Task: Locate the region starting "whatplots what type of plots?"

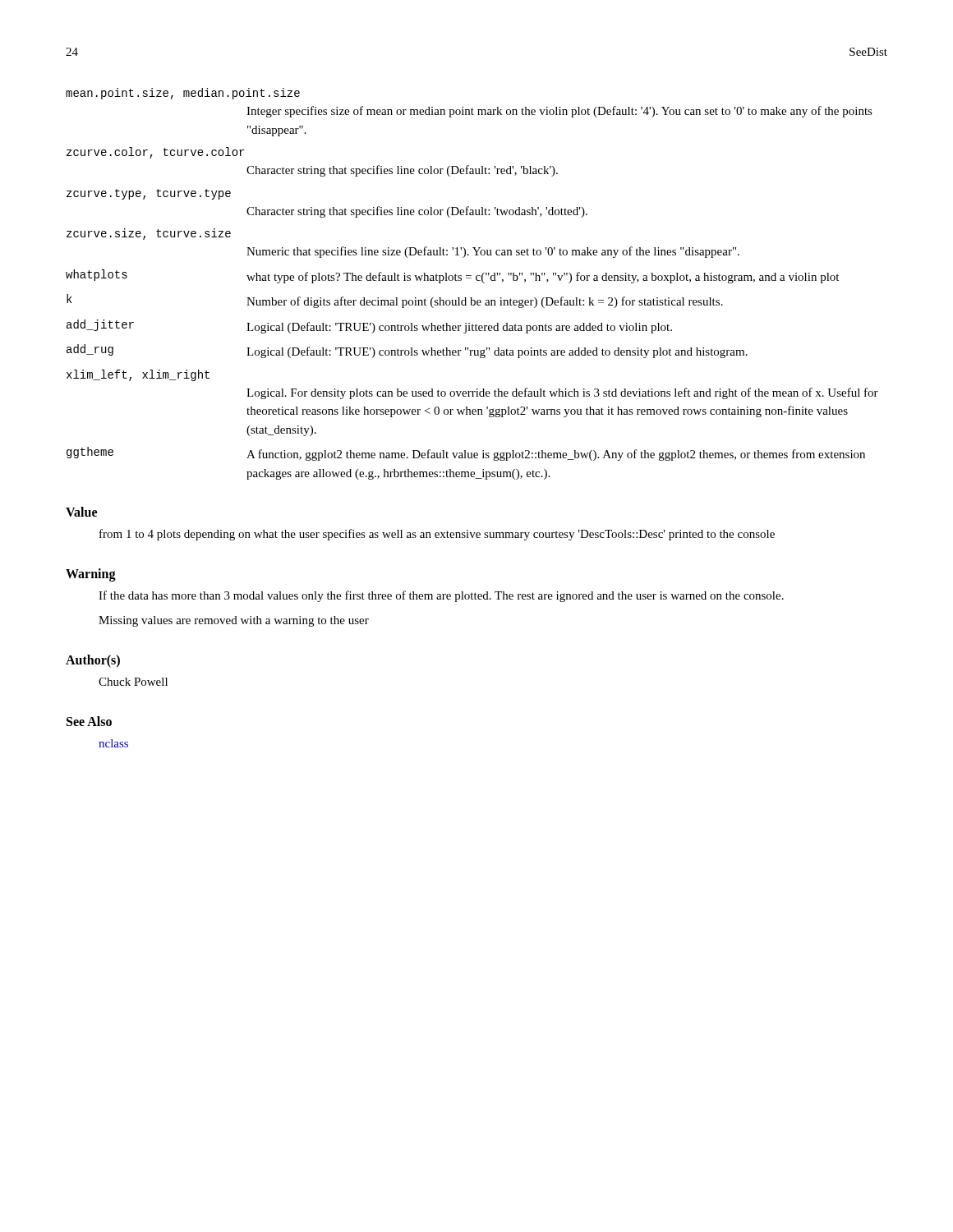Action: pos(476,277)
